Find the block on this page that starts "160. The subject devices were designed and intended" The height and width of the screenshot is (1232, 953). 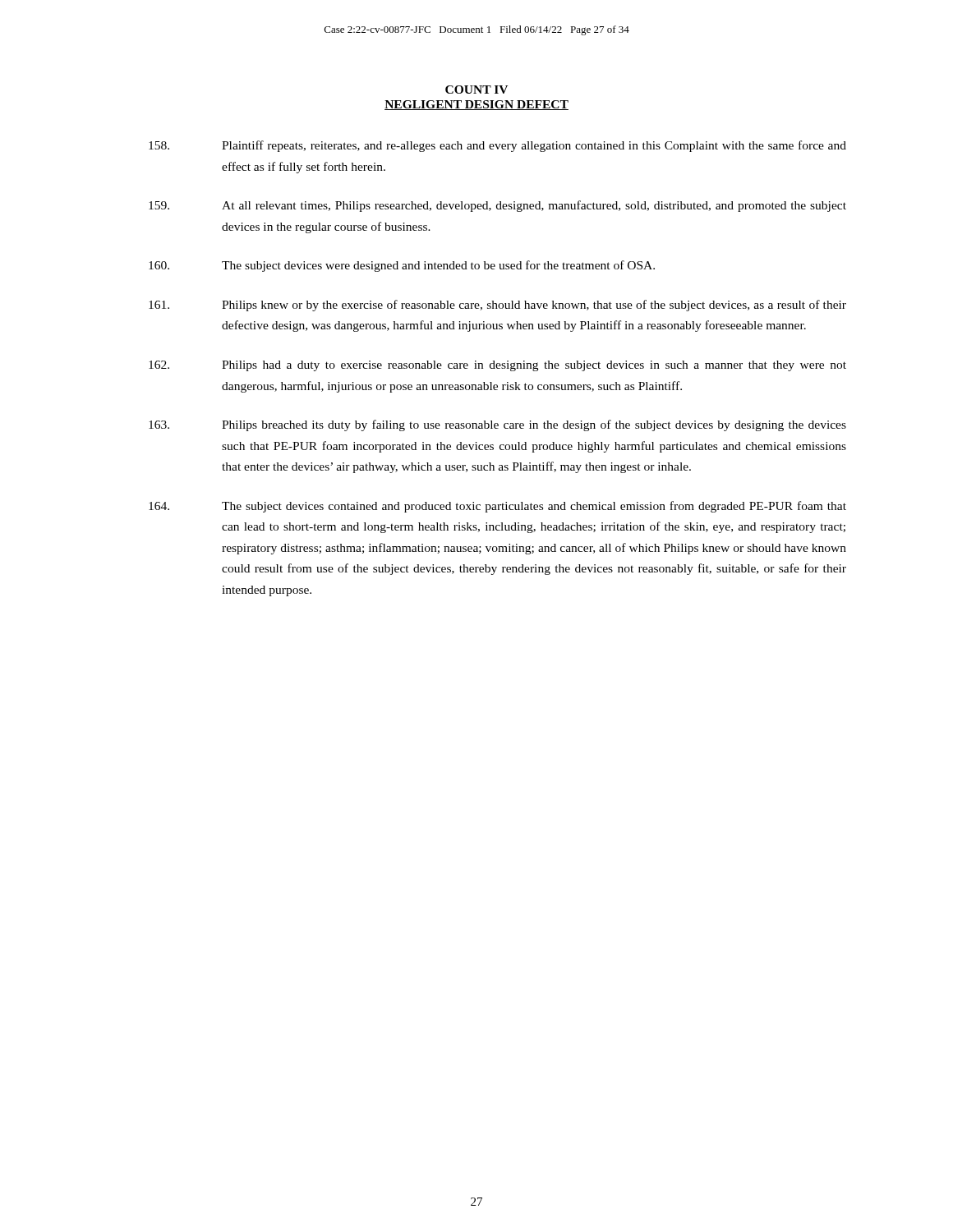tap(476, 265)
